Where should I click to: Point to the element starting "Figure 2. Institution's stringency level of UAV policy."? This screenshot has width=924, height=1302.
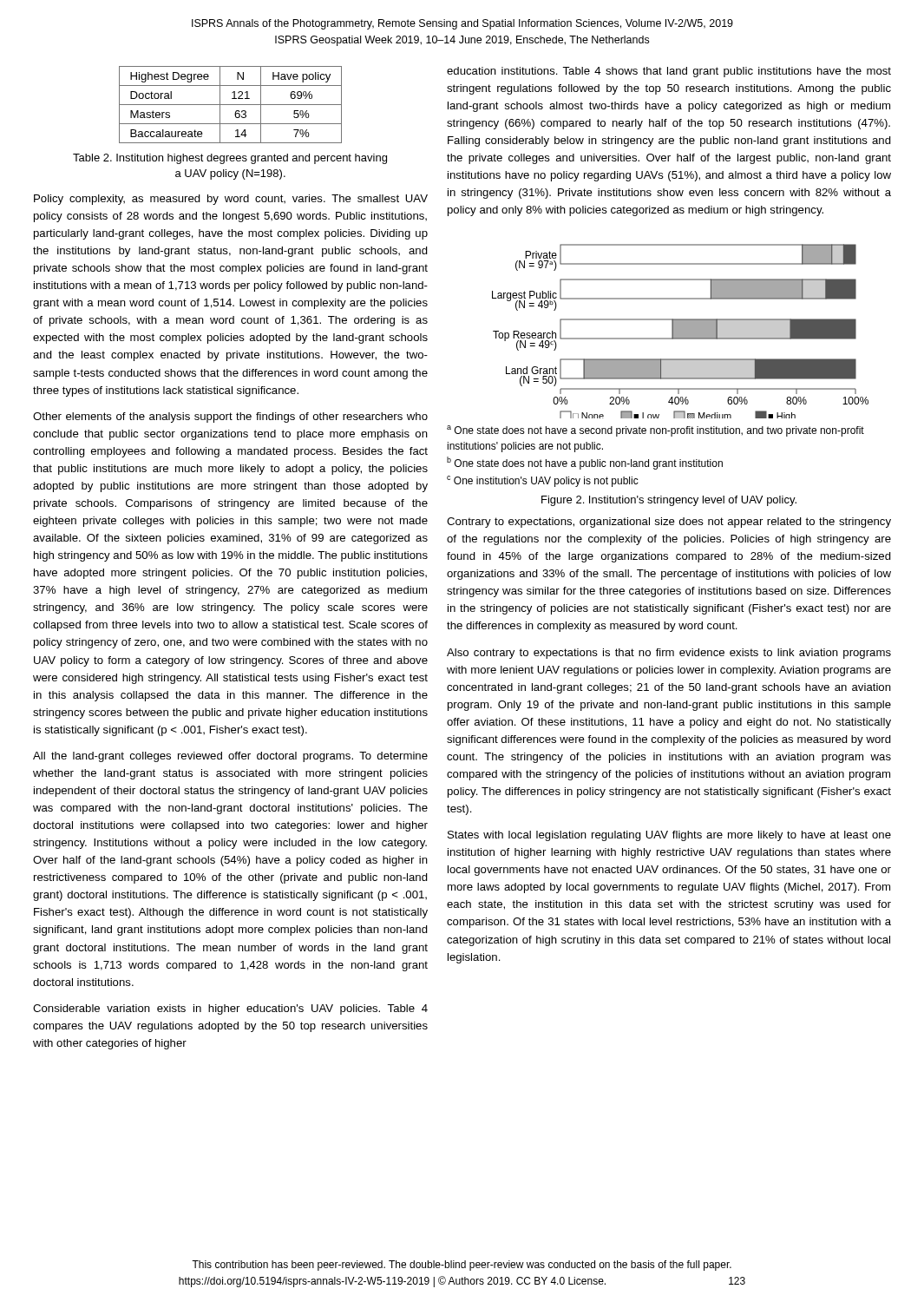pyautogui.click(x=669, y=500)
